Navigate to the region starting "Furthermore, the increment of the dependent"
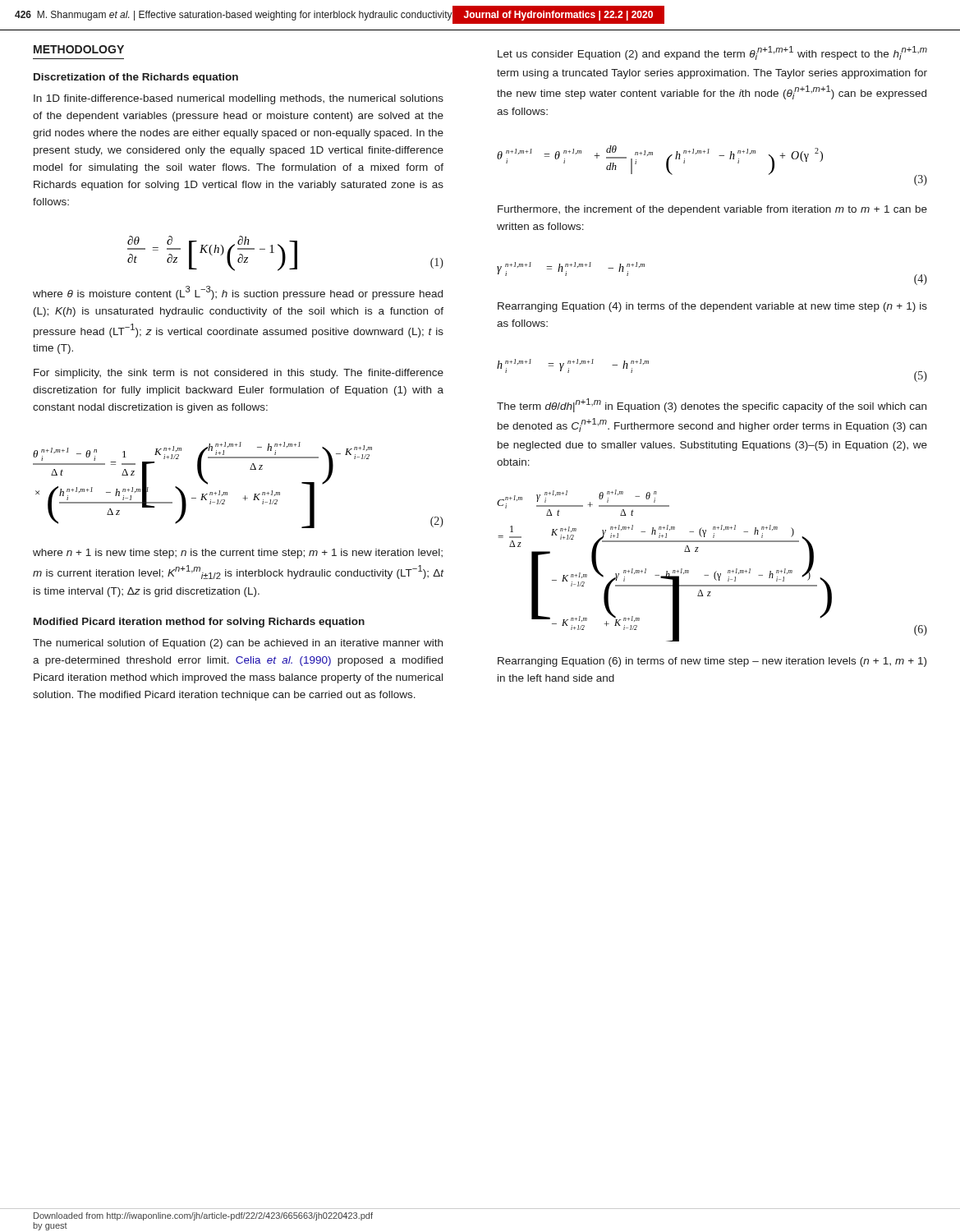The width and height of the screenshot is (960, 1232). [712, 218]
